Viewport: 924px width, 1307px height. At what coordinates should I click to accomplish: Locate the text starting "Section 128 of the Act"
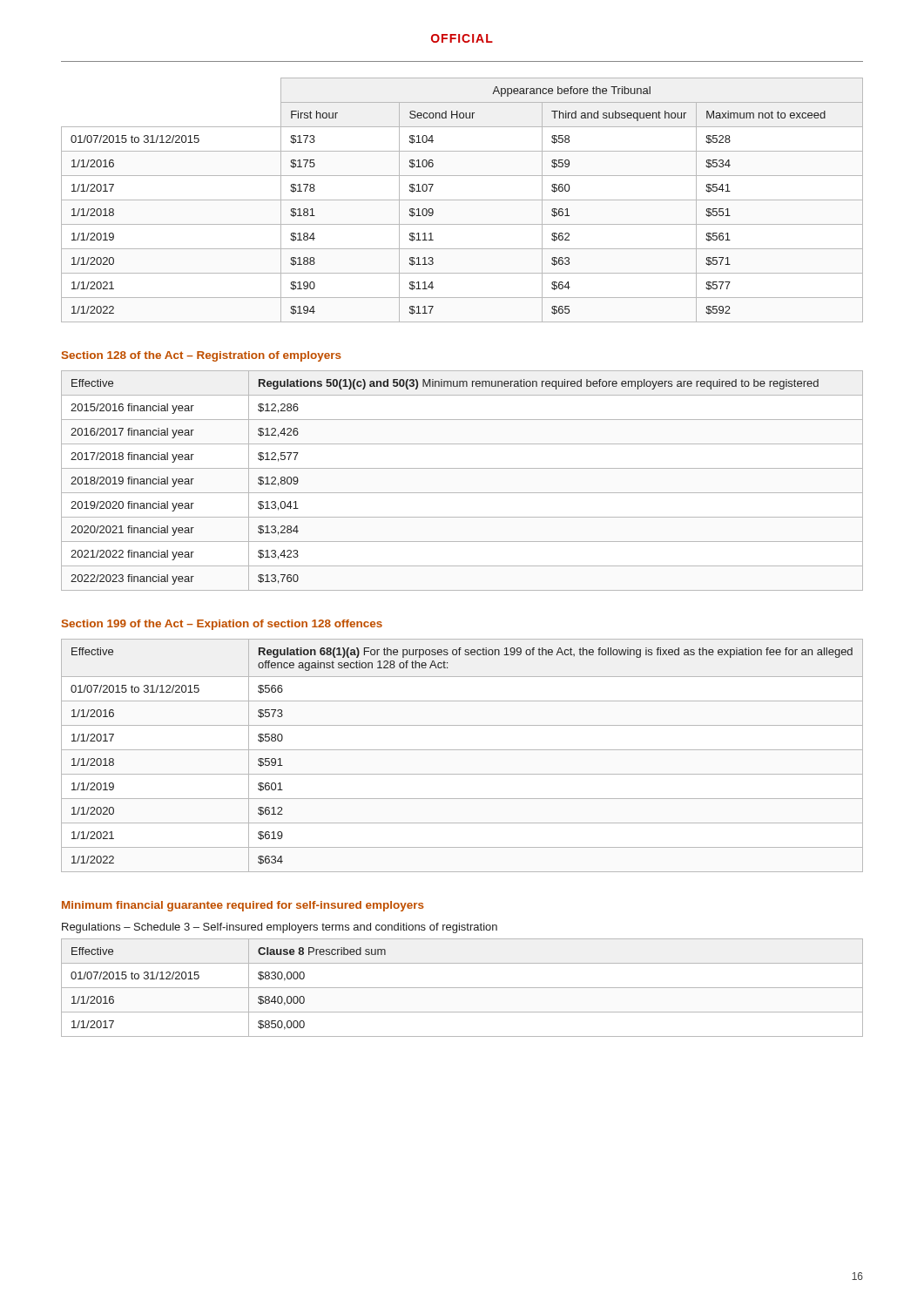click(x=201, y=355)
